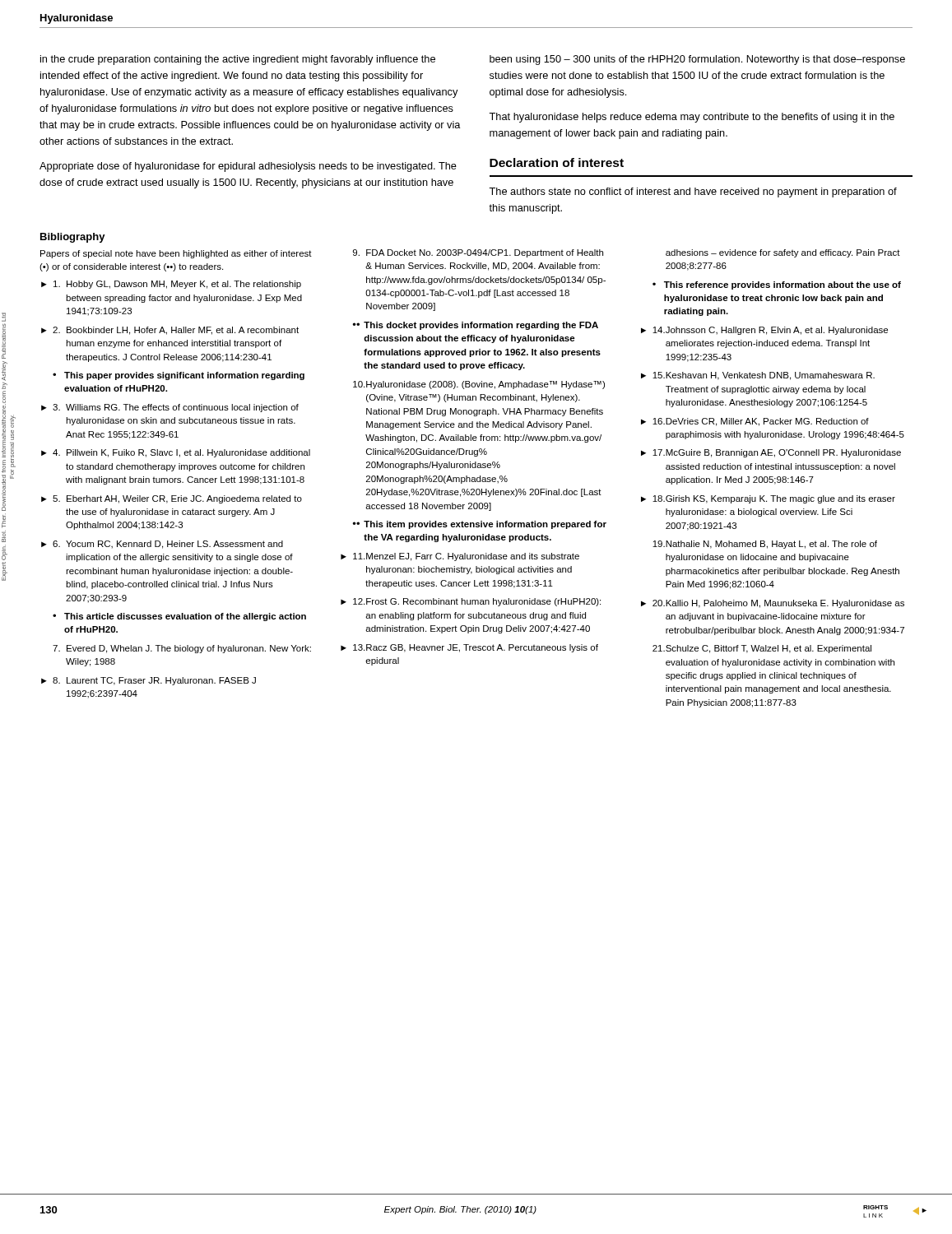Navigate to the block starting "►20. Kallio H, Paloheimo M,"
952x1234 pixels.
pyautogui.click(x=776, y=617)
